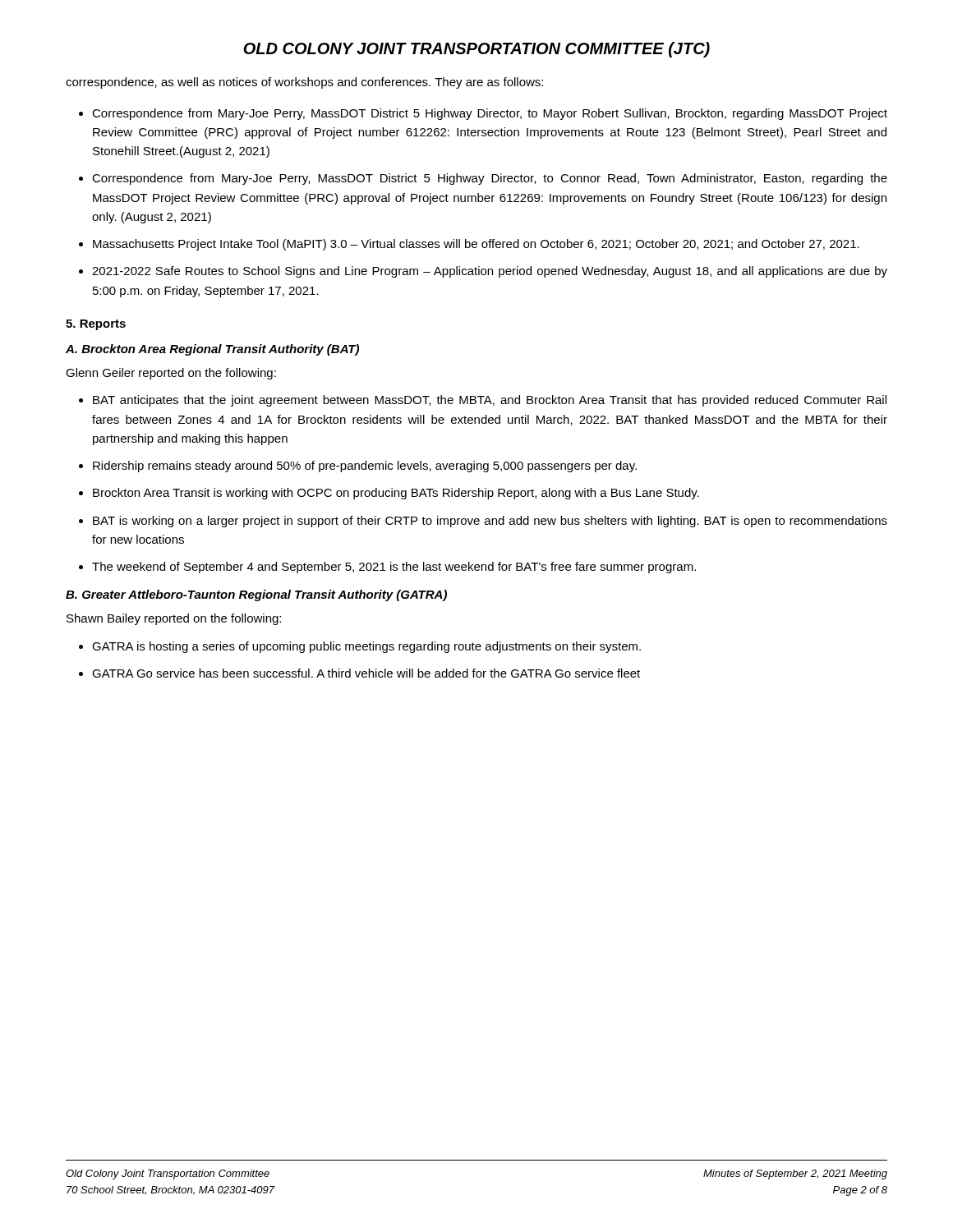Screen dimensions: 1232x953
Task: Point to the block beginning "GATRA Go service has been successful. A third"
Action: (366, 673)
